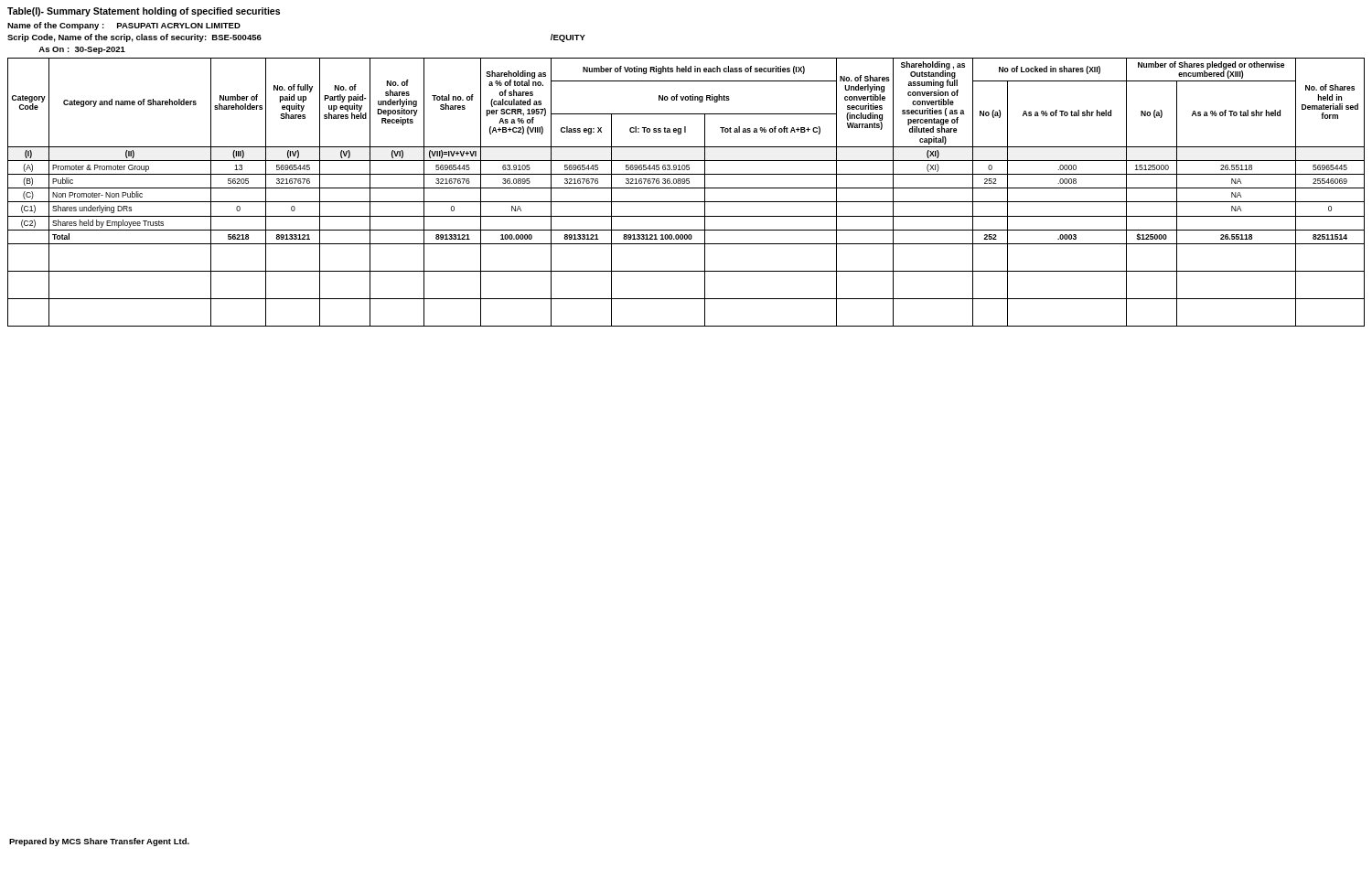Click on the text block that reads "Scrip Code, Name of the"
Viewport: 1372px width, 869px height.
132,39
